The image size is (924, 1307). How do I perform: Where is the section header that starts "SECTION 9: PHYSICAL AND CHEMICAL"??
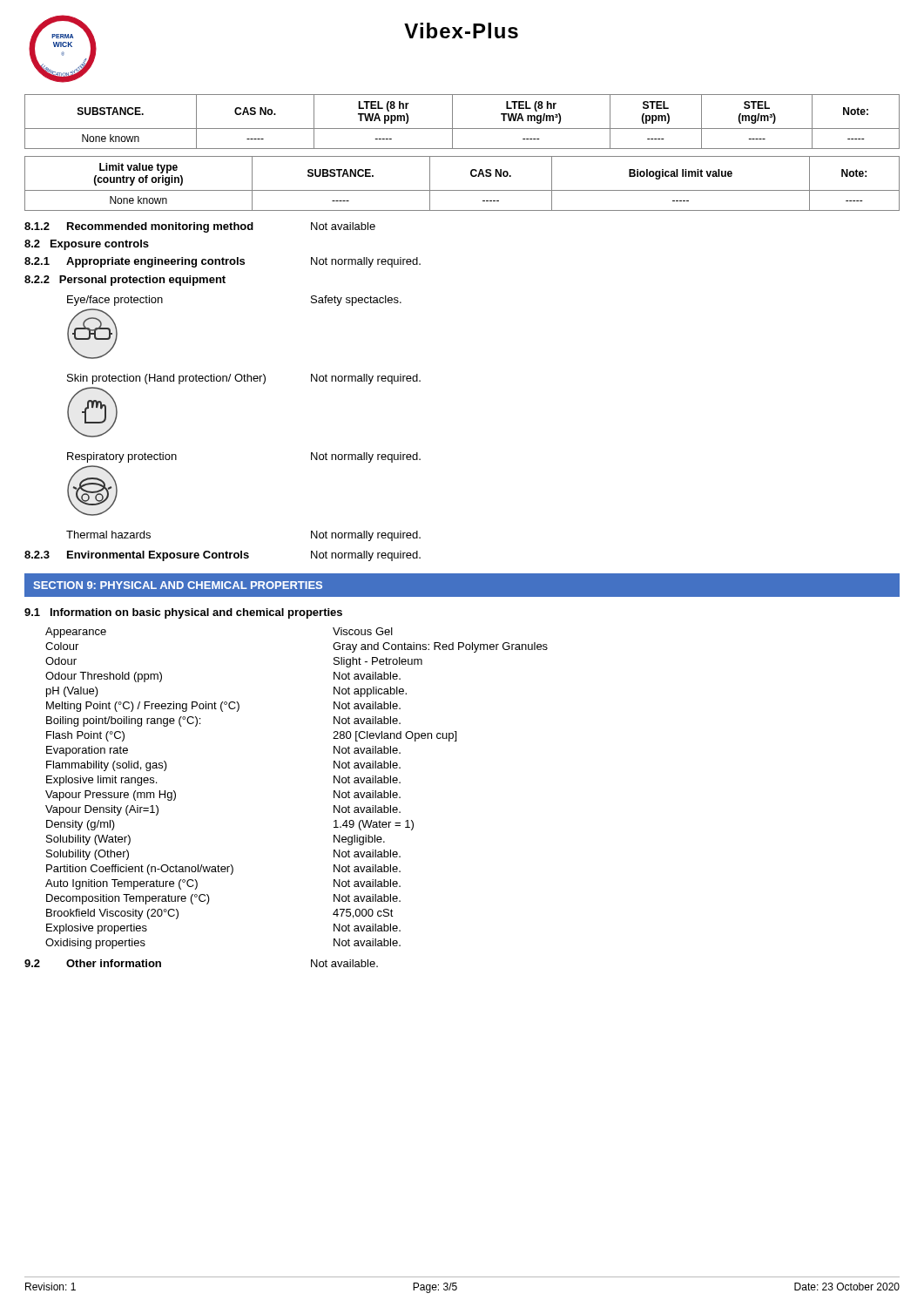click(x=178, y=585)
